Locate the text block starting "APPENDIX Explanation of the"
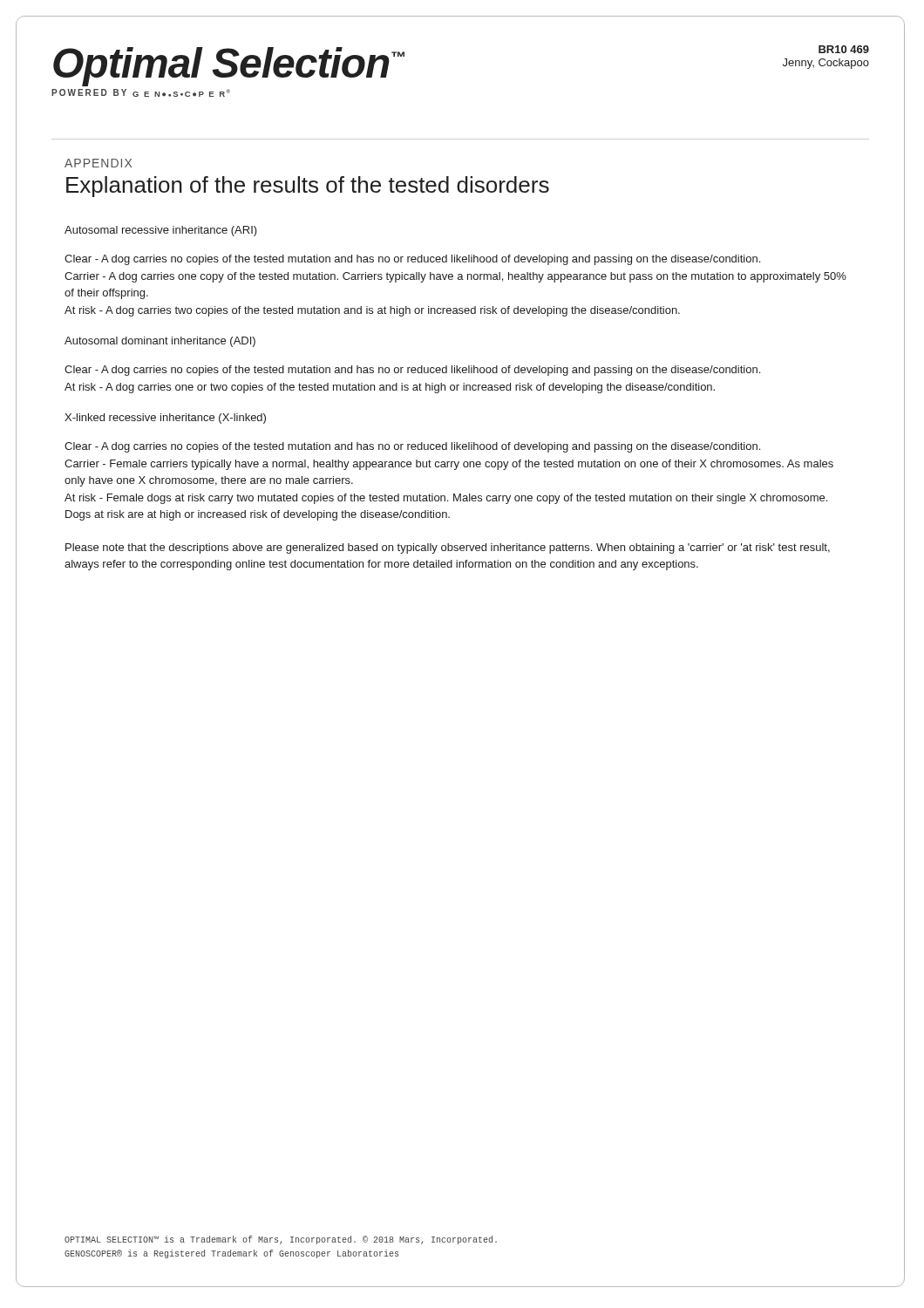Viewport: 924px width, 1308px height. click(x=460, y=177)
